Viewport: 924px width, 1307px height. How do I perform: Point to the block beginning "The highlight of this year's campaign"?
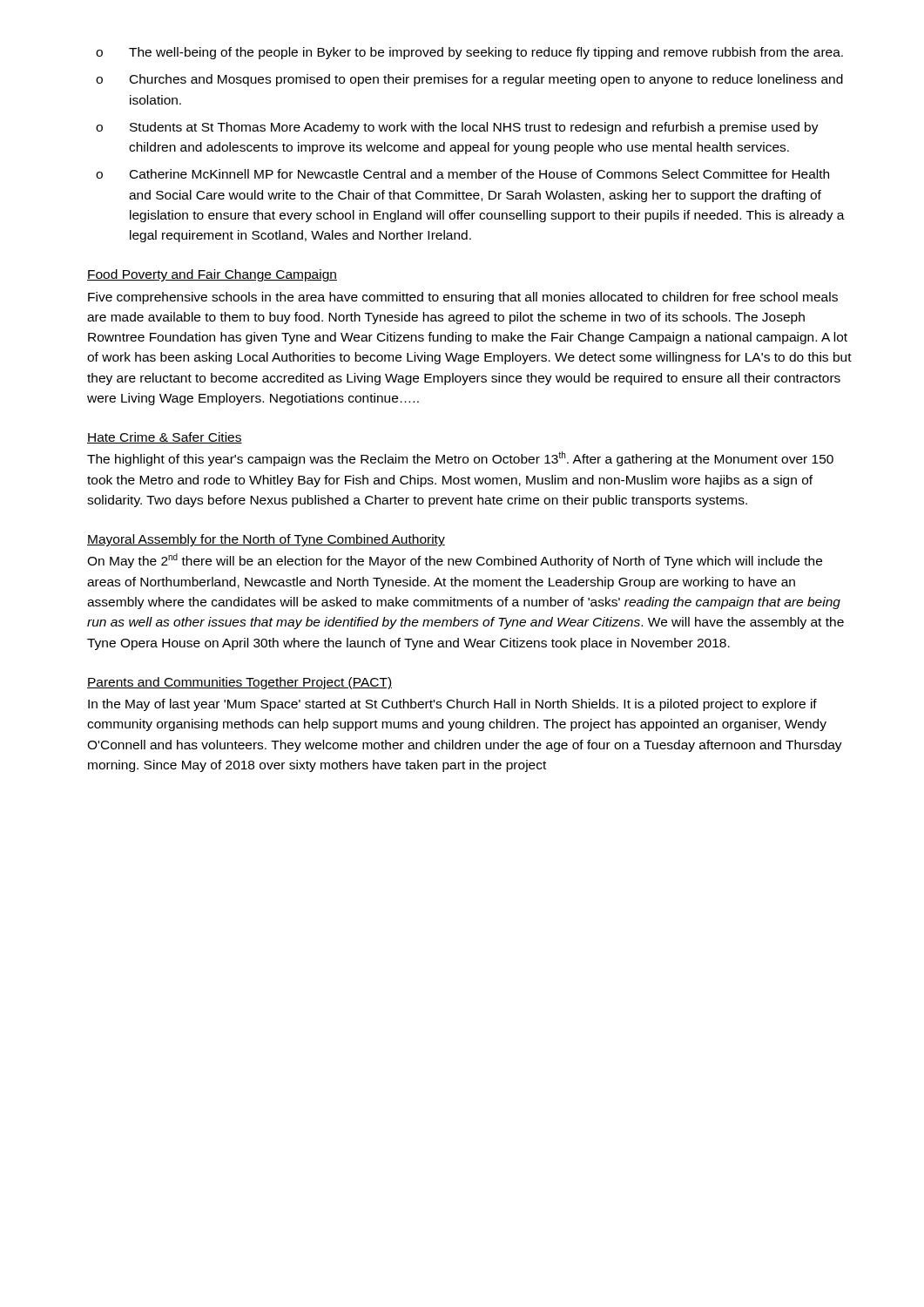(460, 479)
